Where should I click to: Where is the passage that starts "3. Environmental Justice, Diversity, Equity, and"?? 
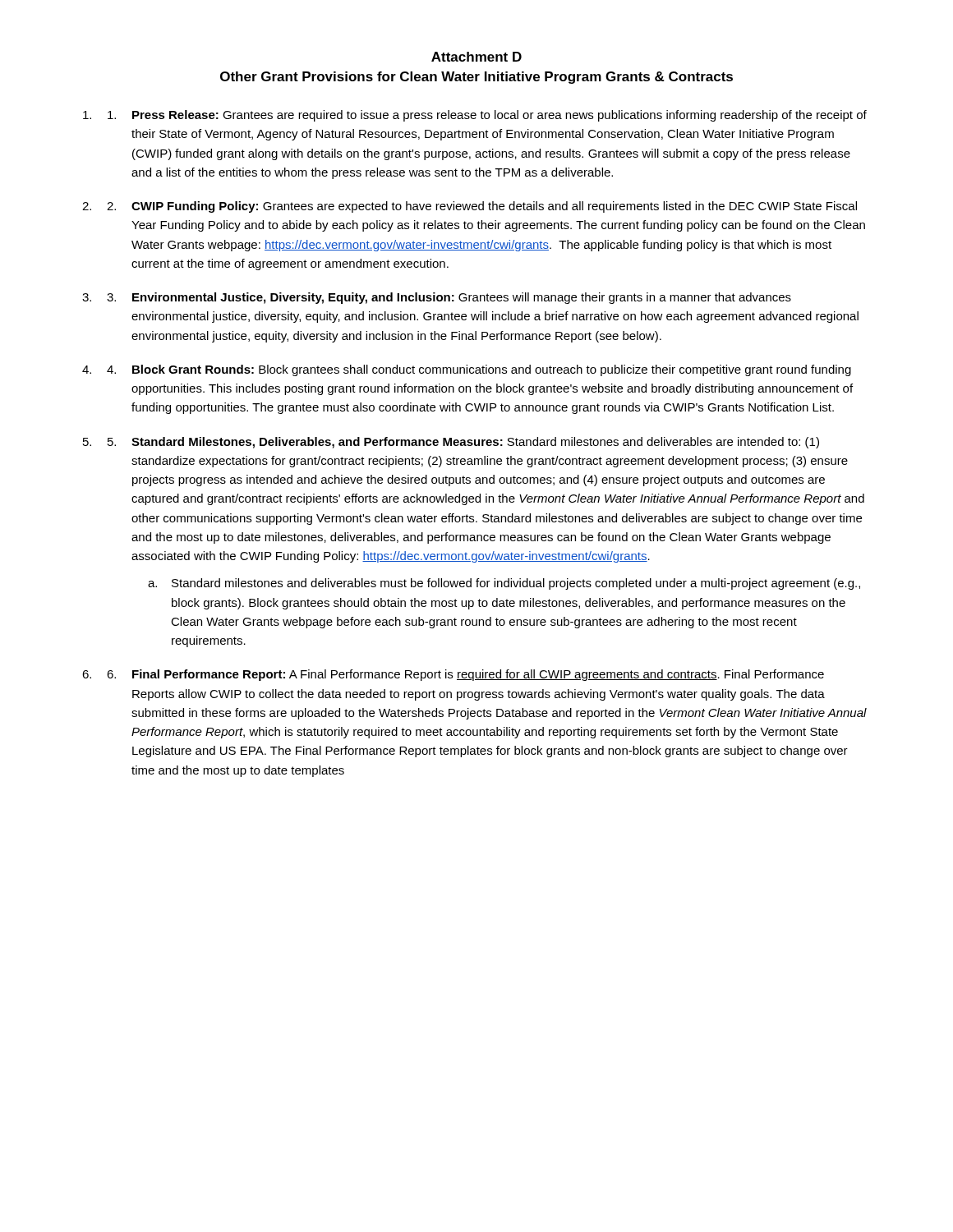coord(489,316)
